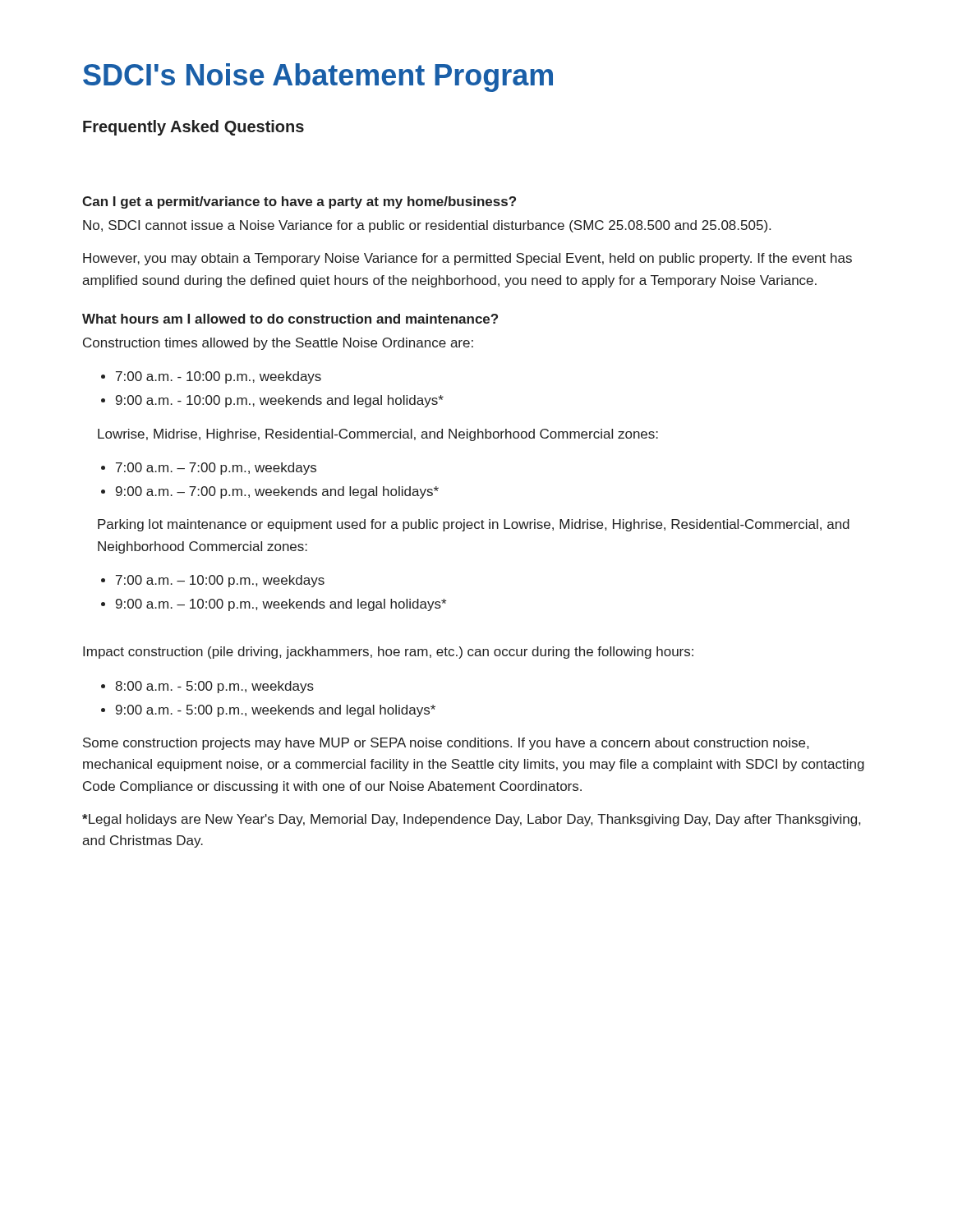This screenshot has height=1232, width=953.
Task: Select the list item that says "7:00 a.m. – 7:00 p.m., weekdays"
Action: [x=216, y=469]
